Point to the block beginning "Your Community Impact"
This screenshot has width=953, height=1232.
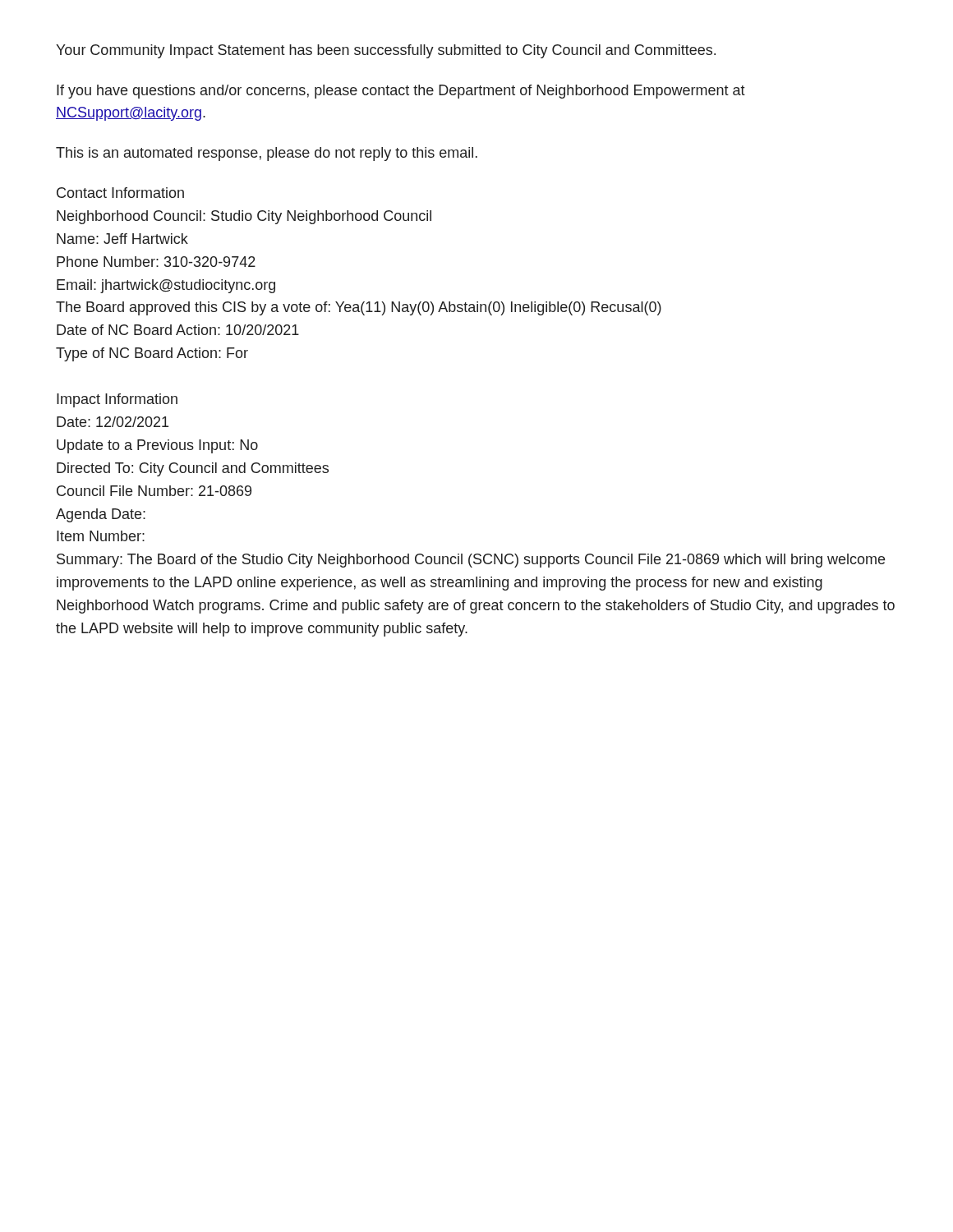(386, 50)
